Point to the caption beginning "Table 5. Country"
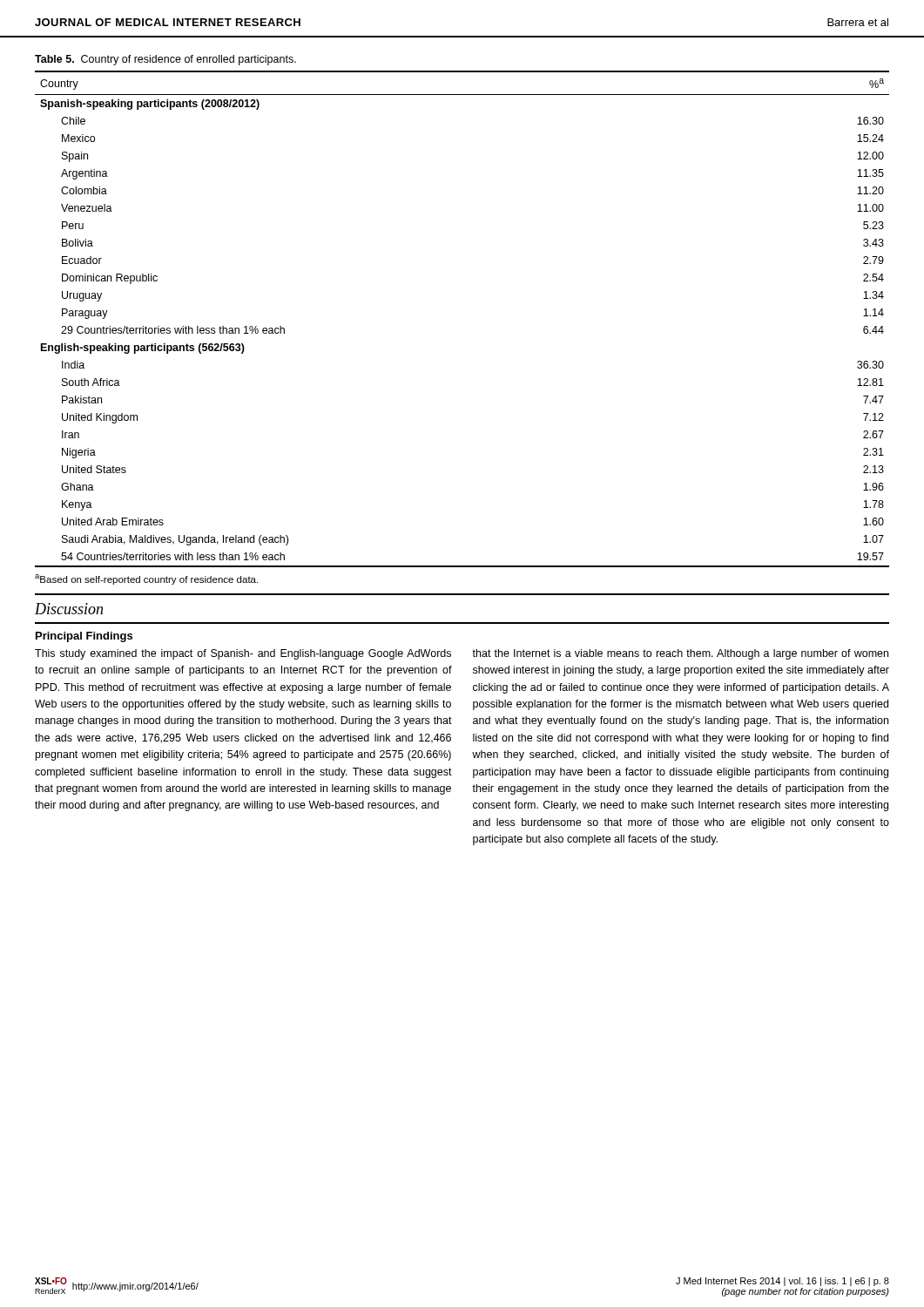Viewport: 924px width, 1307px height. (x=166, y=59)
